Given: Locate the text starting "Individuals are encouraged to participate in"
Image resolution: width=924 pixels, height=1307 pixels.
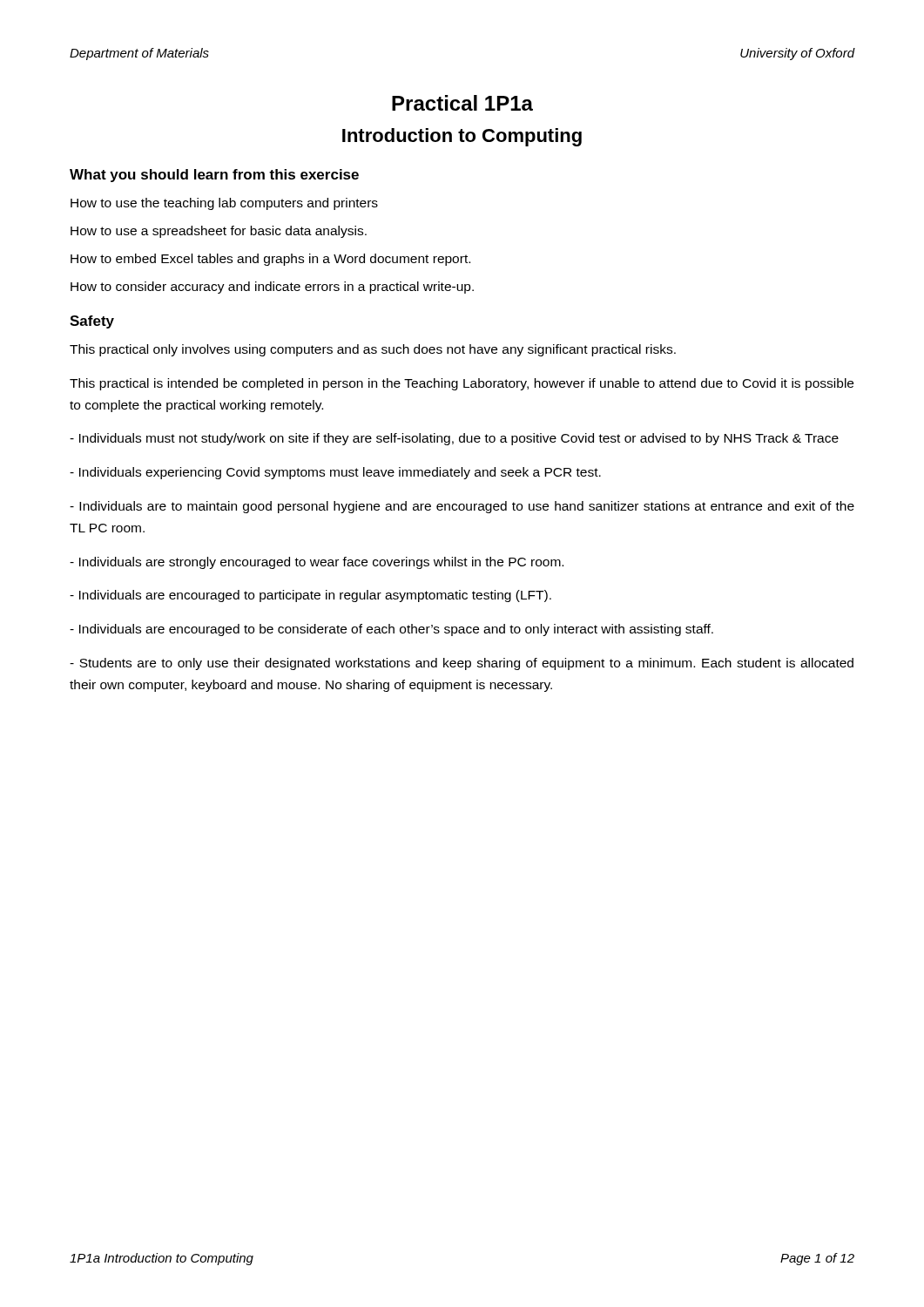Looking at the screenshot, I should coord(311,595).
